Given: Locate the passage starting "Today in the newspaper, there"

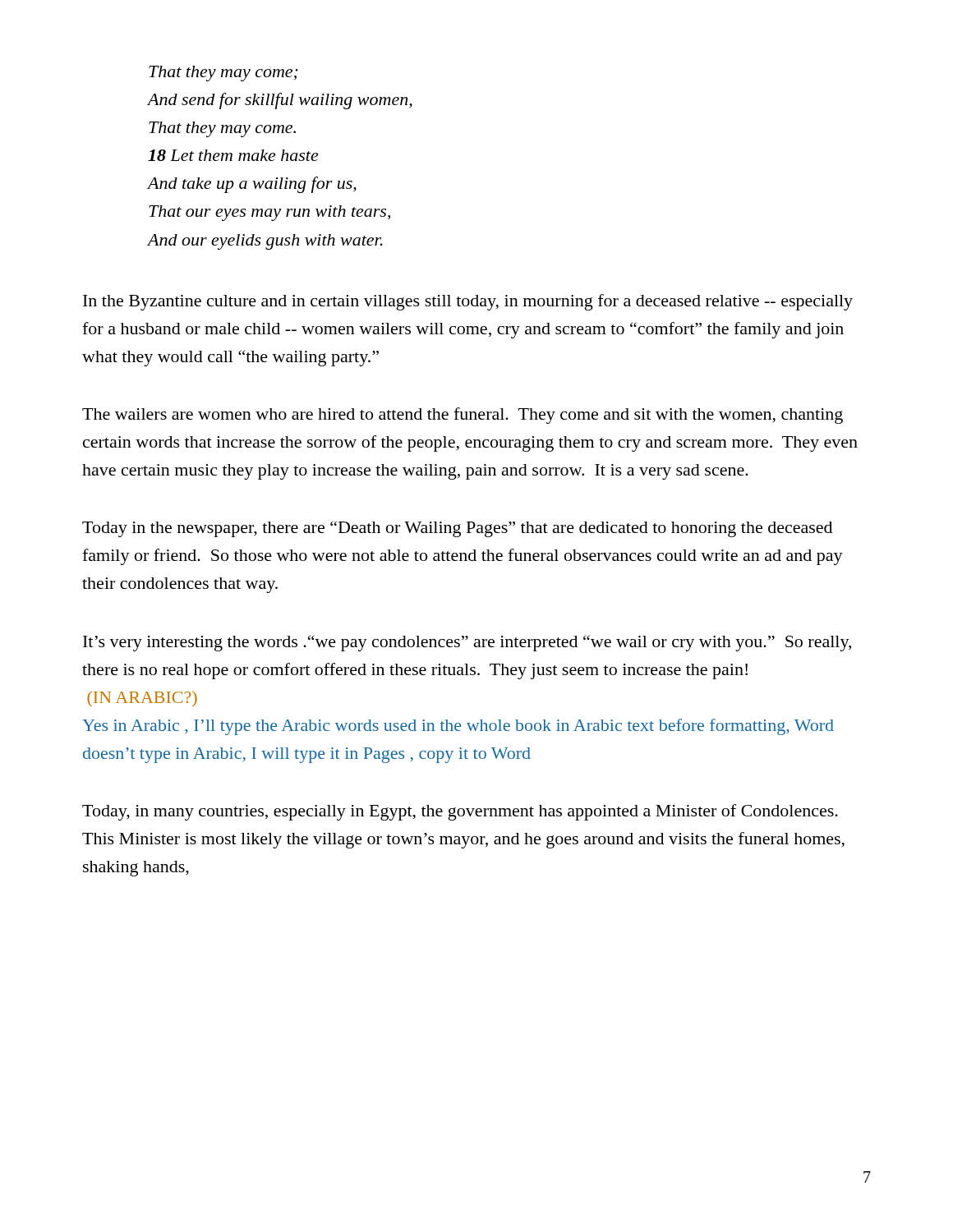Looking at the screenshot, I should (x=462, y=555).
